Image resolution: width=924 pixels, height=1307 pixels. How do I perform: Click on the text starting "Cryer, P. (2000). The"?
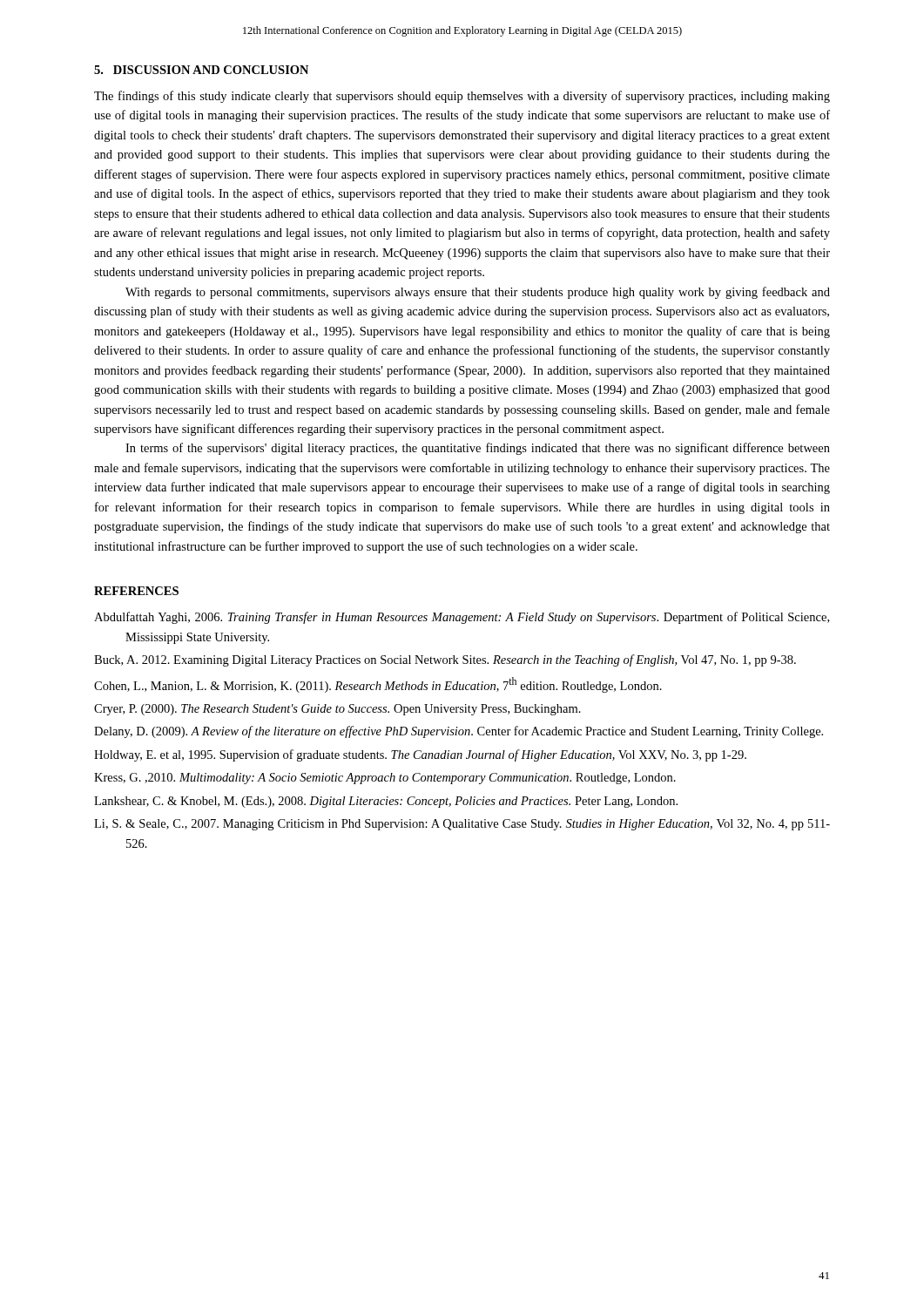point(338,708)
